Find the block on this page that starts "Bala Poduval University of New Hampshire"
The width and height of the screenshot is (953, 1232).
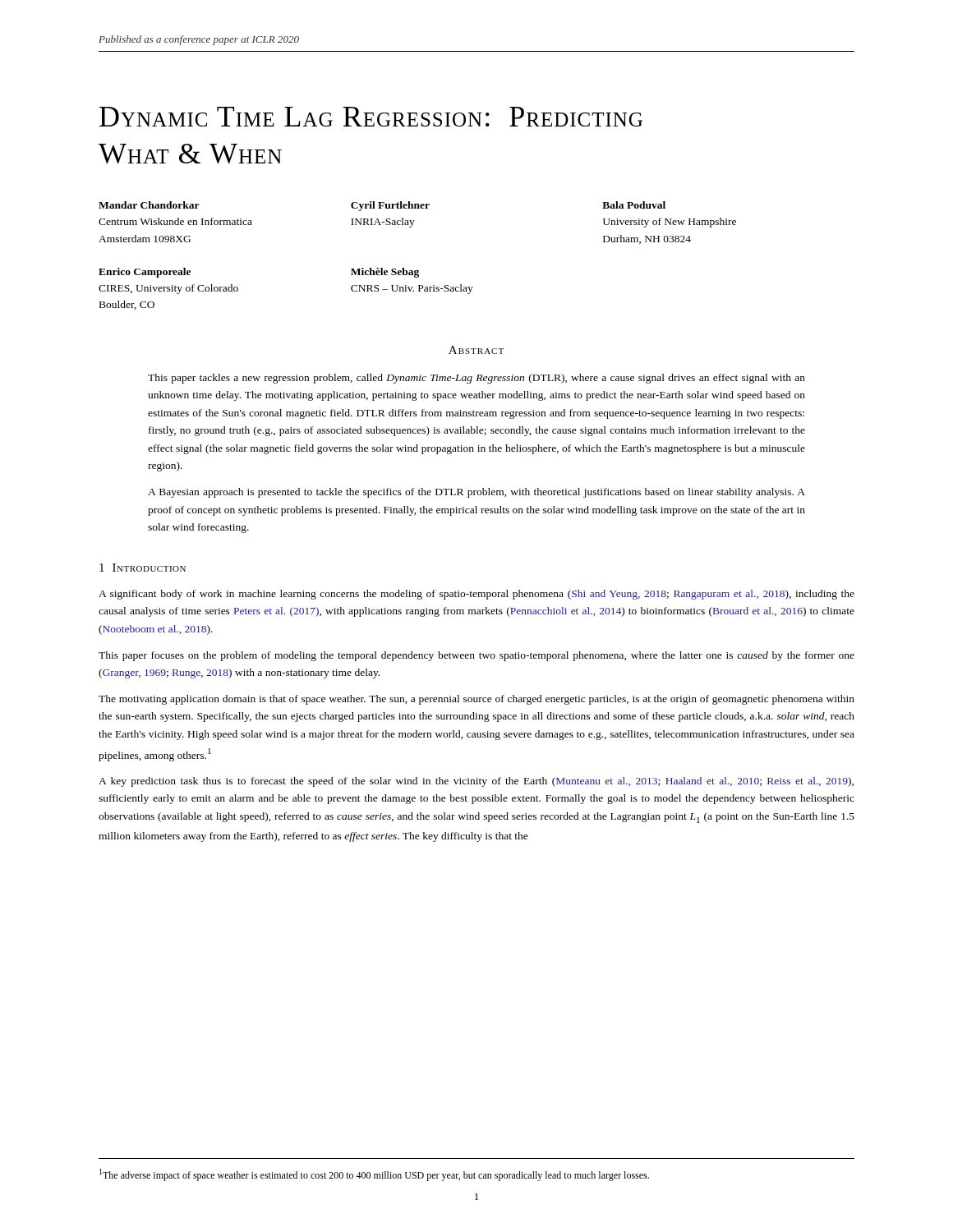(728, 222)
